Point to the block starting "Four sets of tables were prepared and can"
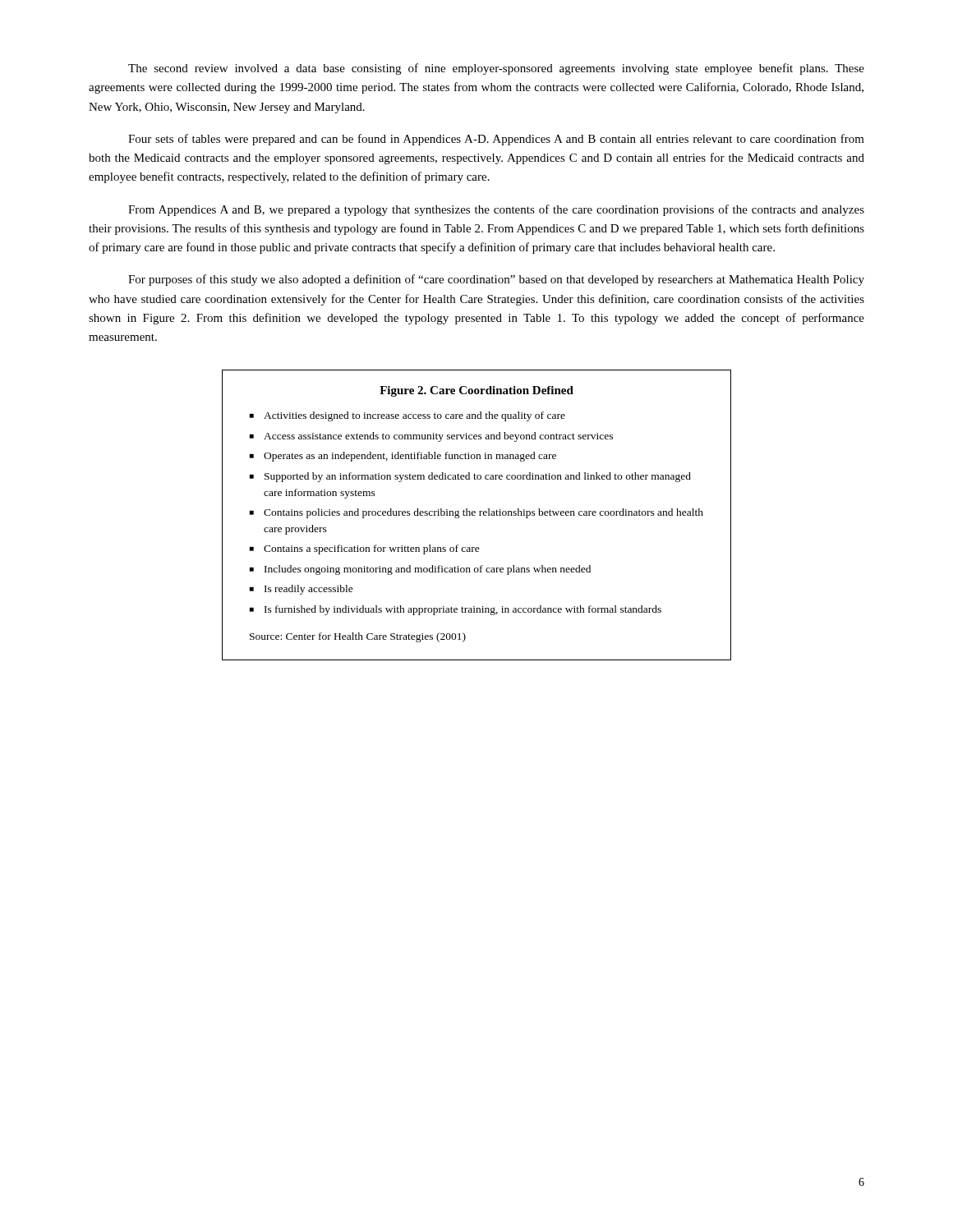 click(x=476, y=158)
